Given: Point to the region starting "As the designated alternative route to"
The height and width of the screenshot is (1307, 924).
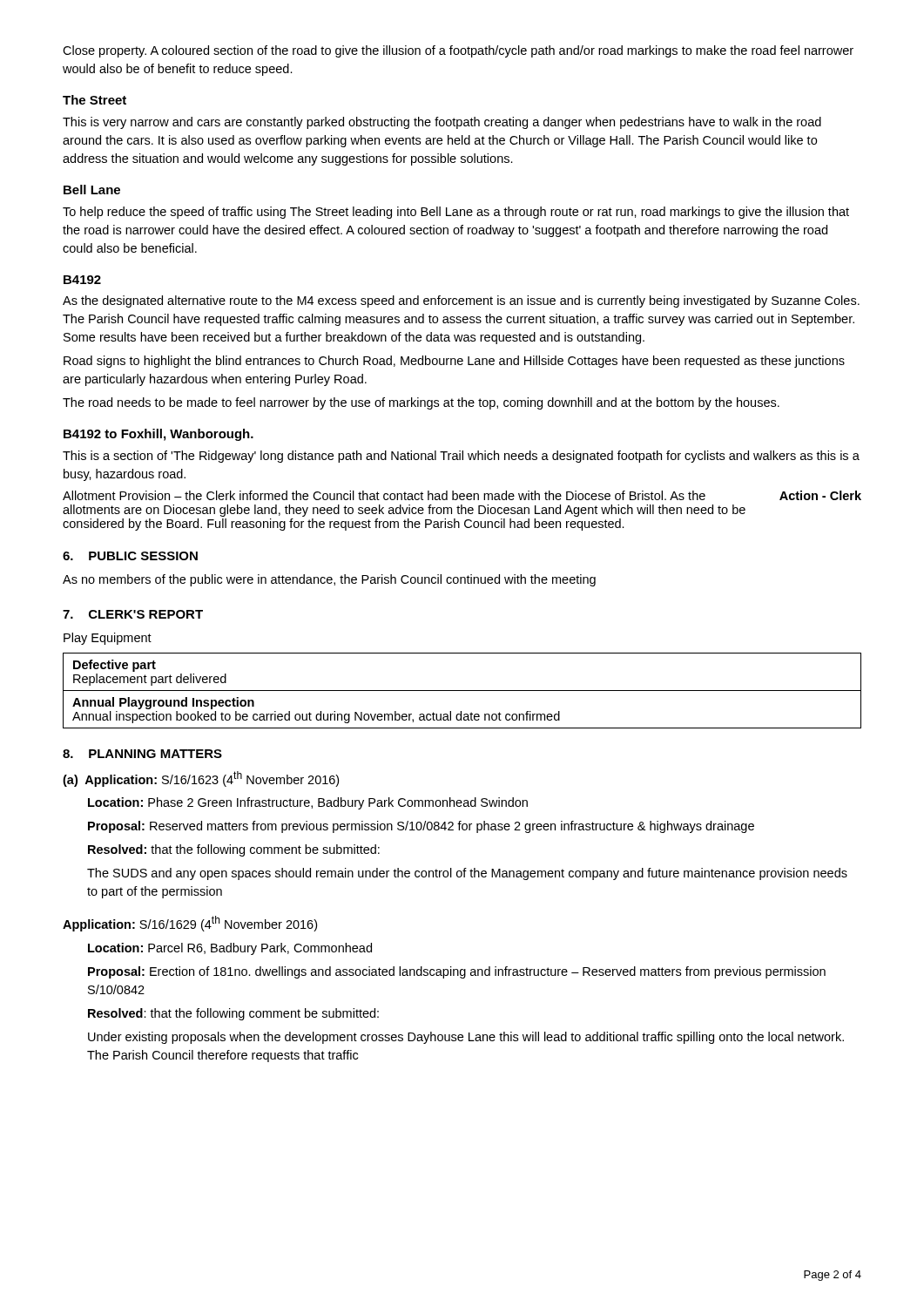Looking at the screenshot, I should [x=462, y=352].
